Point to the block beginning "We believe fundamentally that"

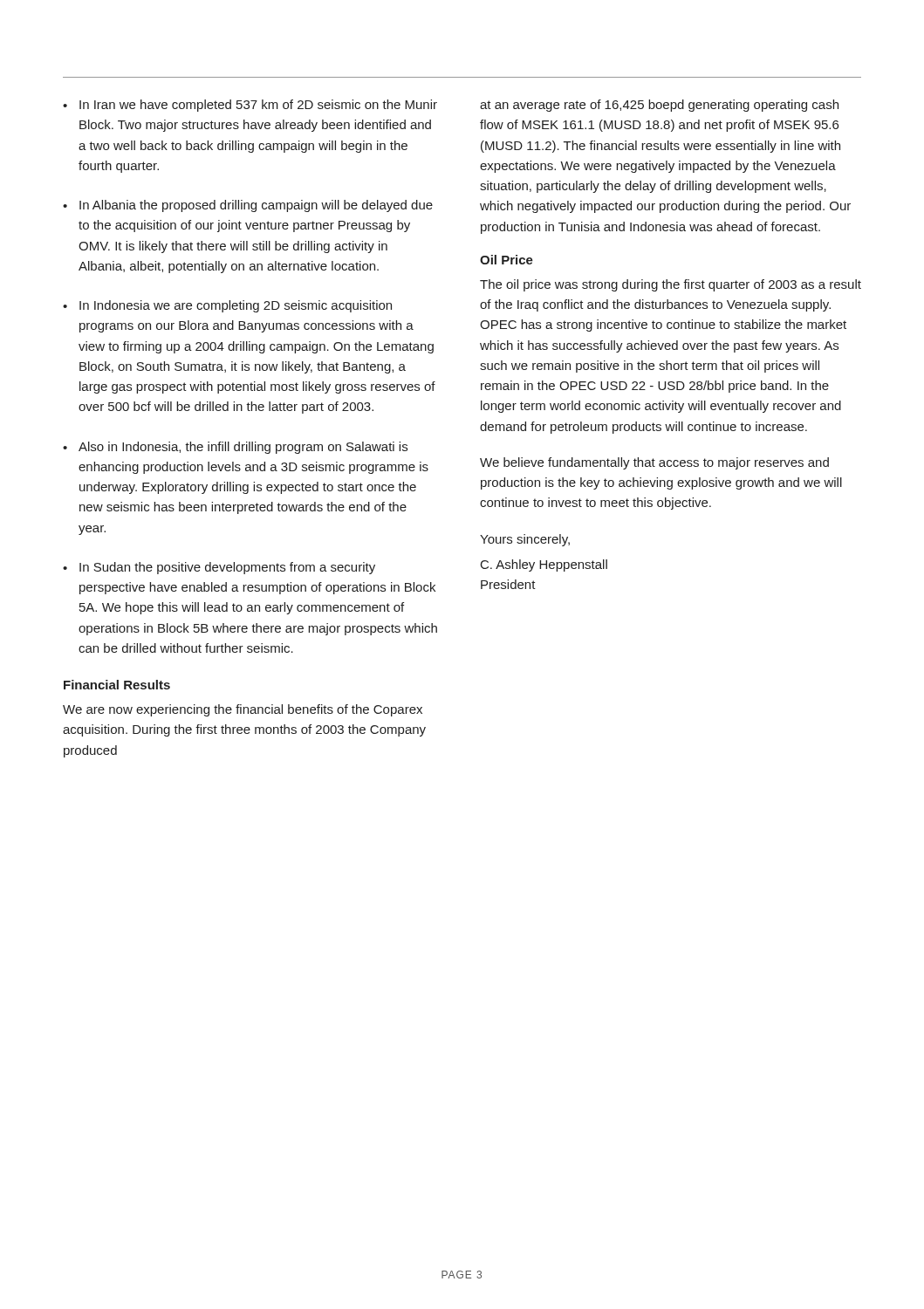661,482
